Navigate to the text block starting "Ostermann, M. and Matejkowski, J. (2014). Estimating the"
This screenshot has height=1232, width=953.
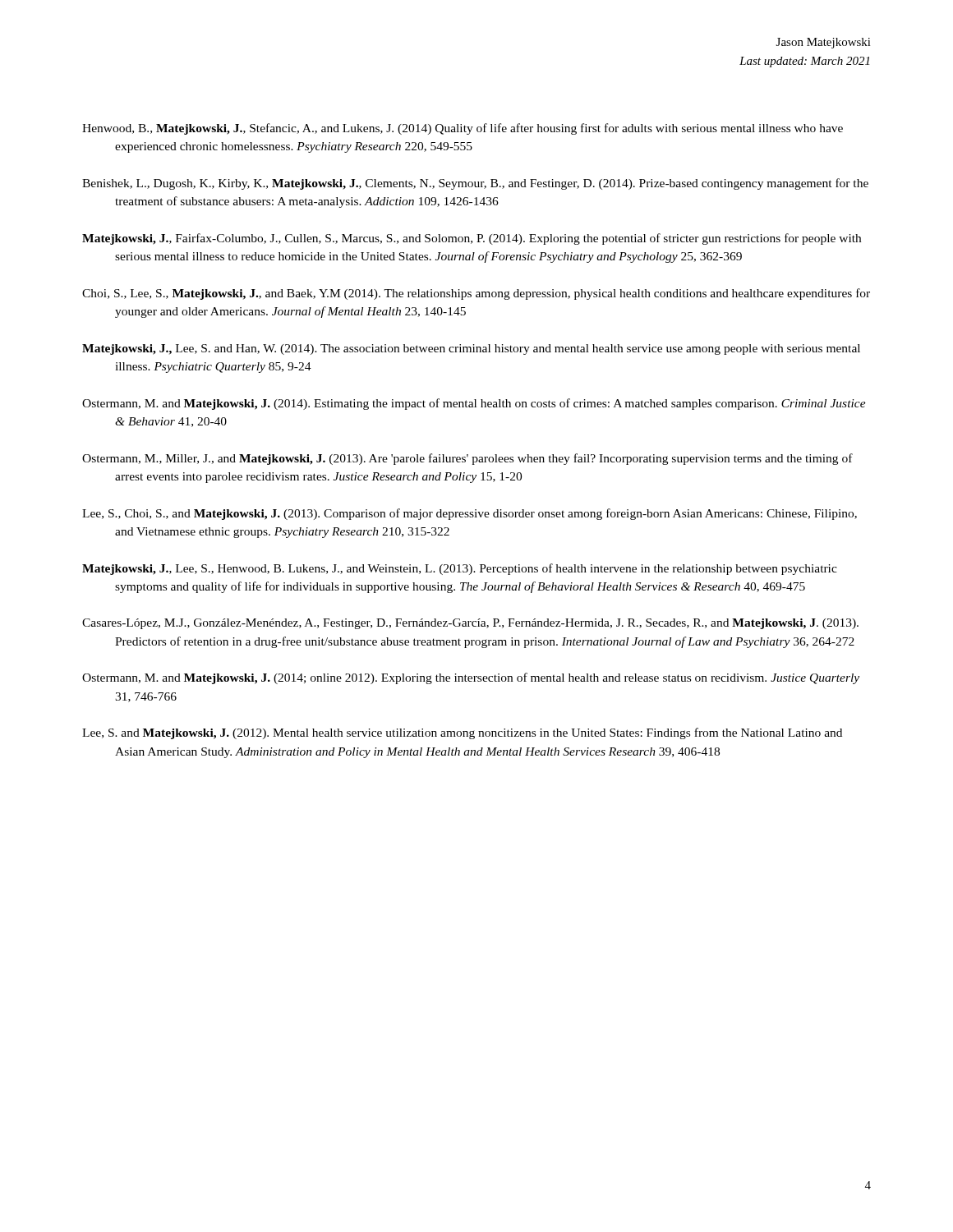(x=474, y=412)
